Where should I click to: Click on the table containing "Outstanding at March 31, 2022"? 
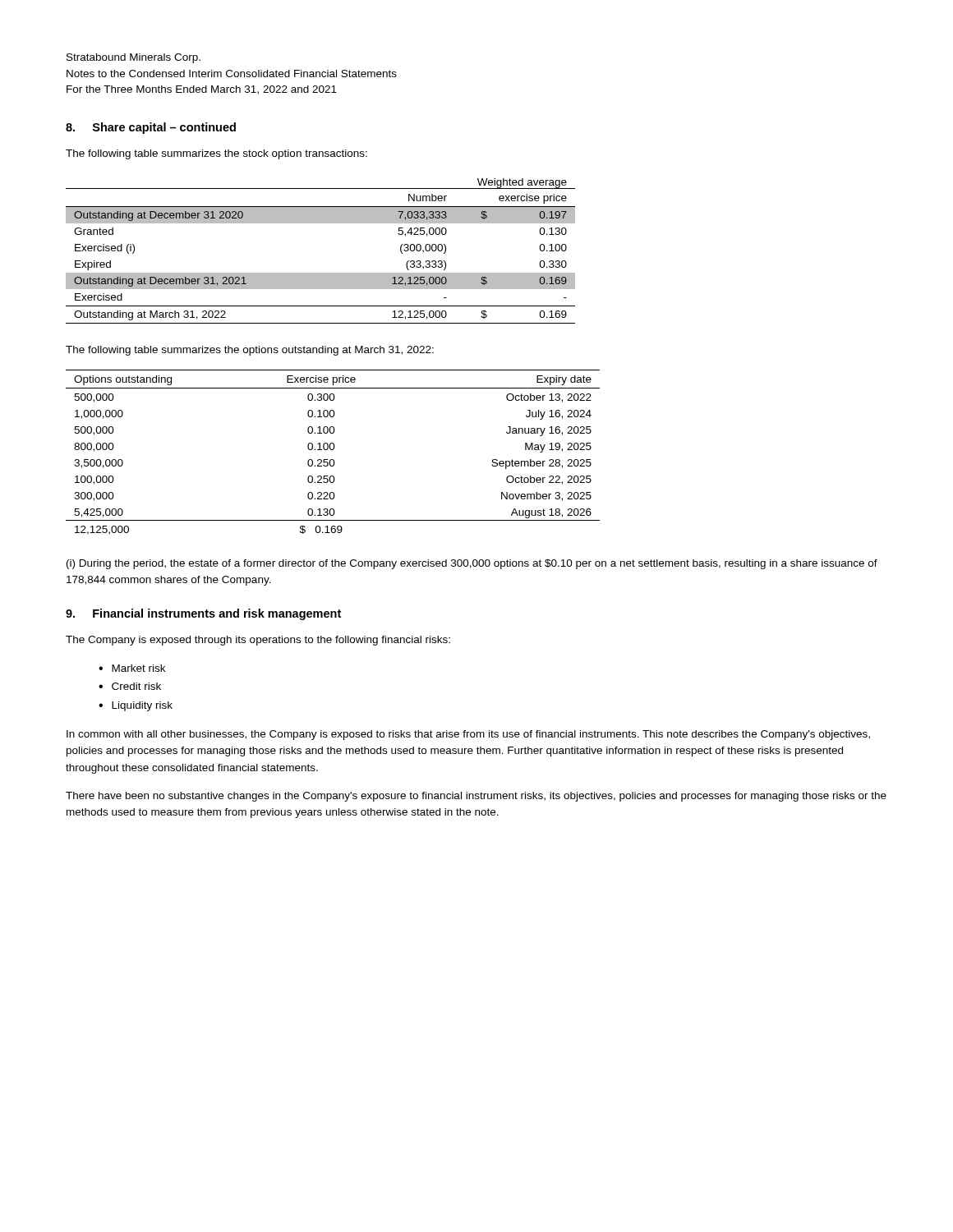click(476, 248)
